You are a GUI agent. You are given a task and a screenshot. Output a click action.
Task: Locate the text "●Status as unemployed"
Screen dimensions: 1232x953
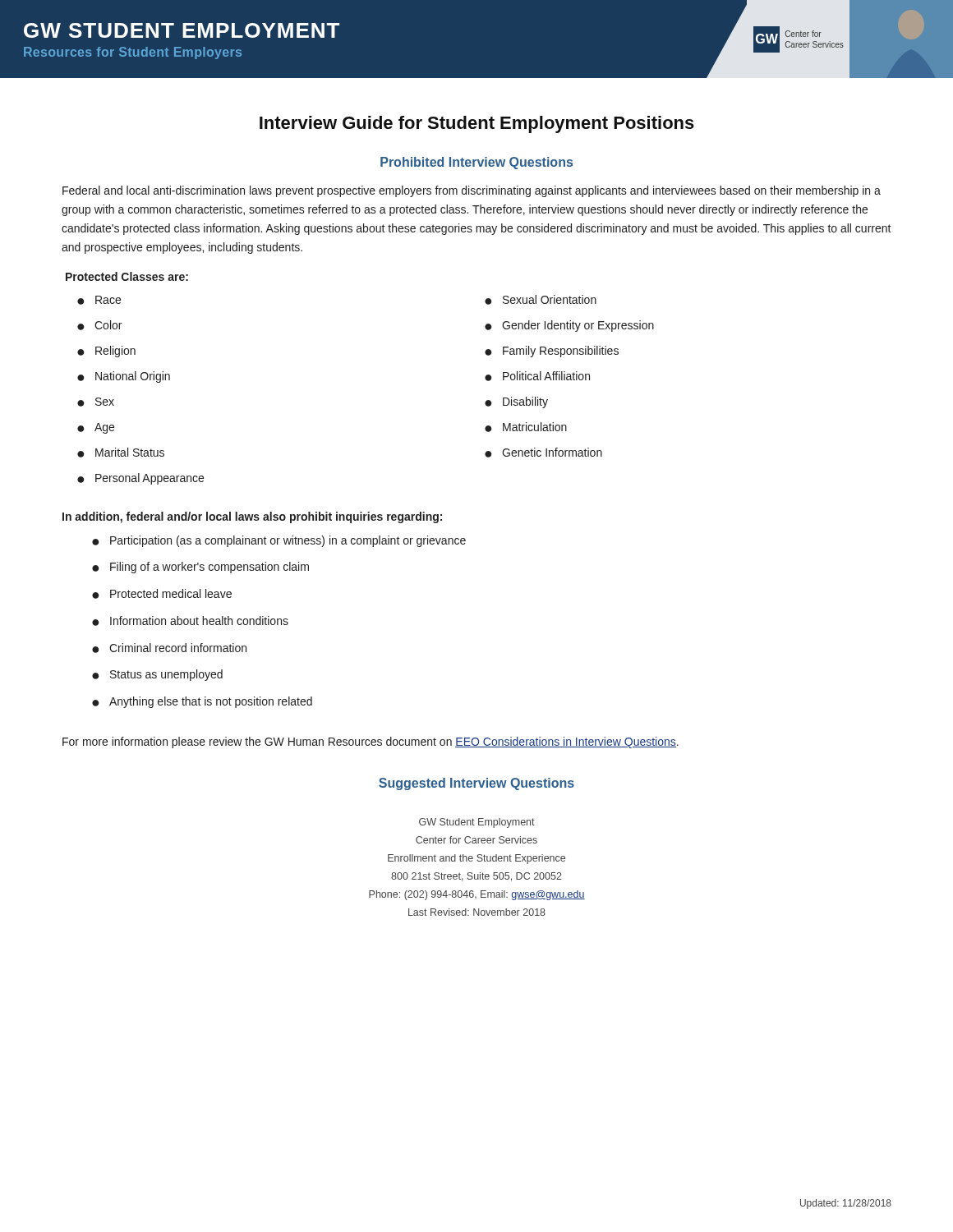click(157, 677)
